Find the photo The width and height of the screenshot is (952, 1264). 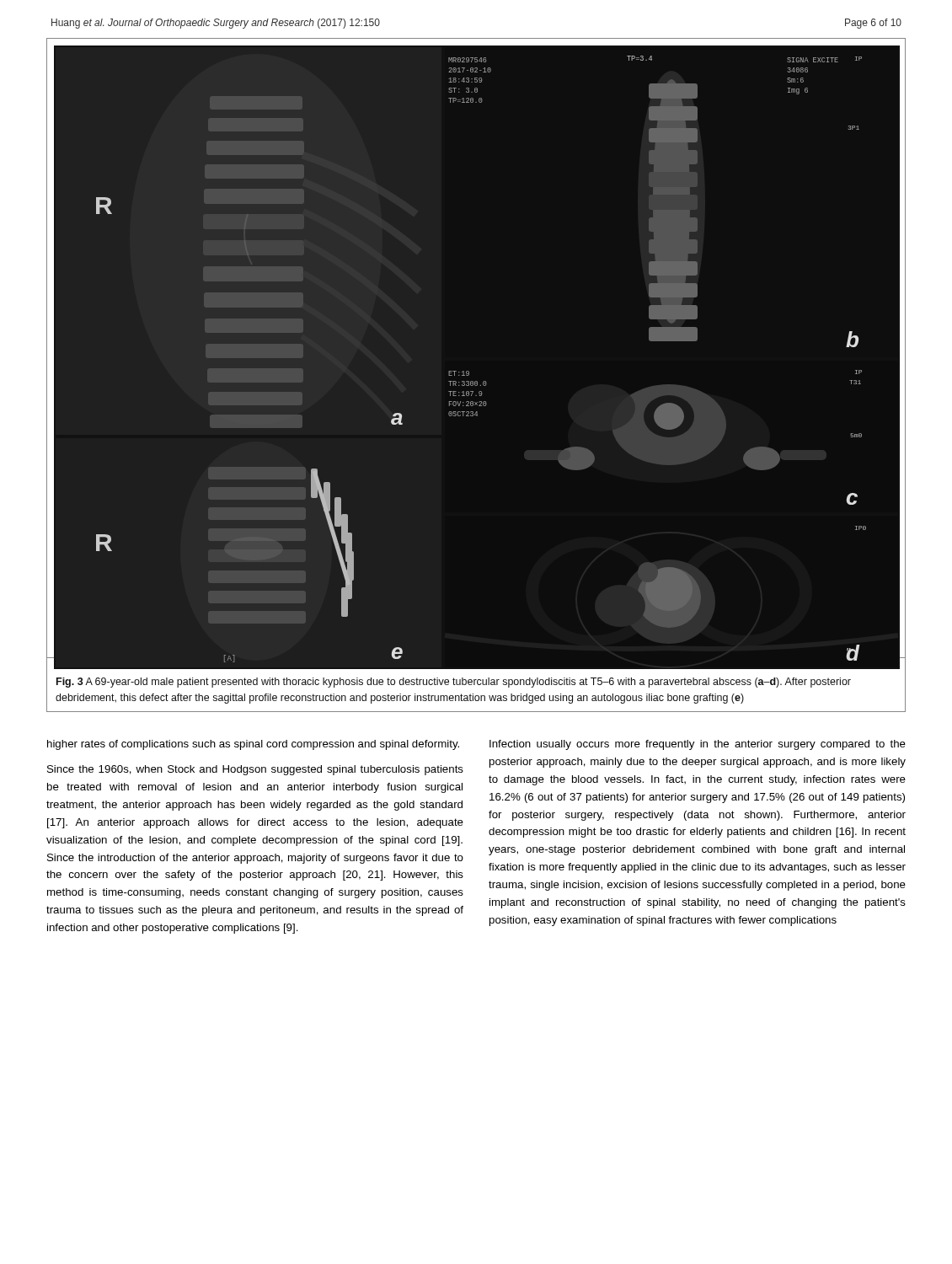[476, 375]
